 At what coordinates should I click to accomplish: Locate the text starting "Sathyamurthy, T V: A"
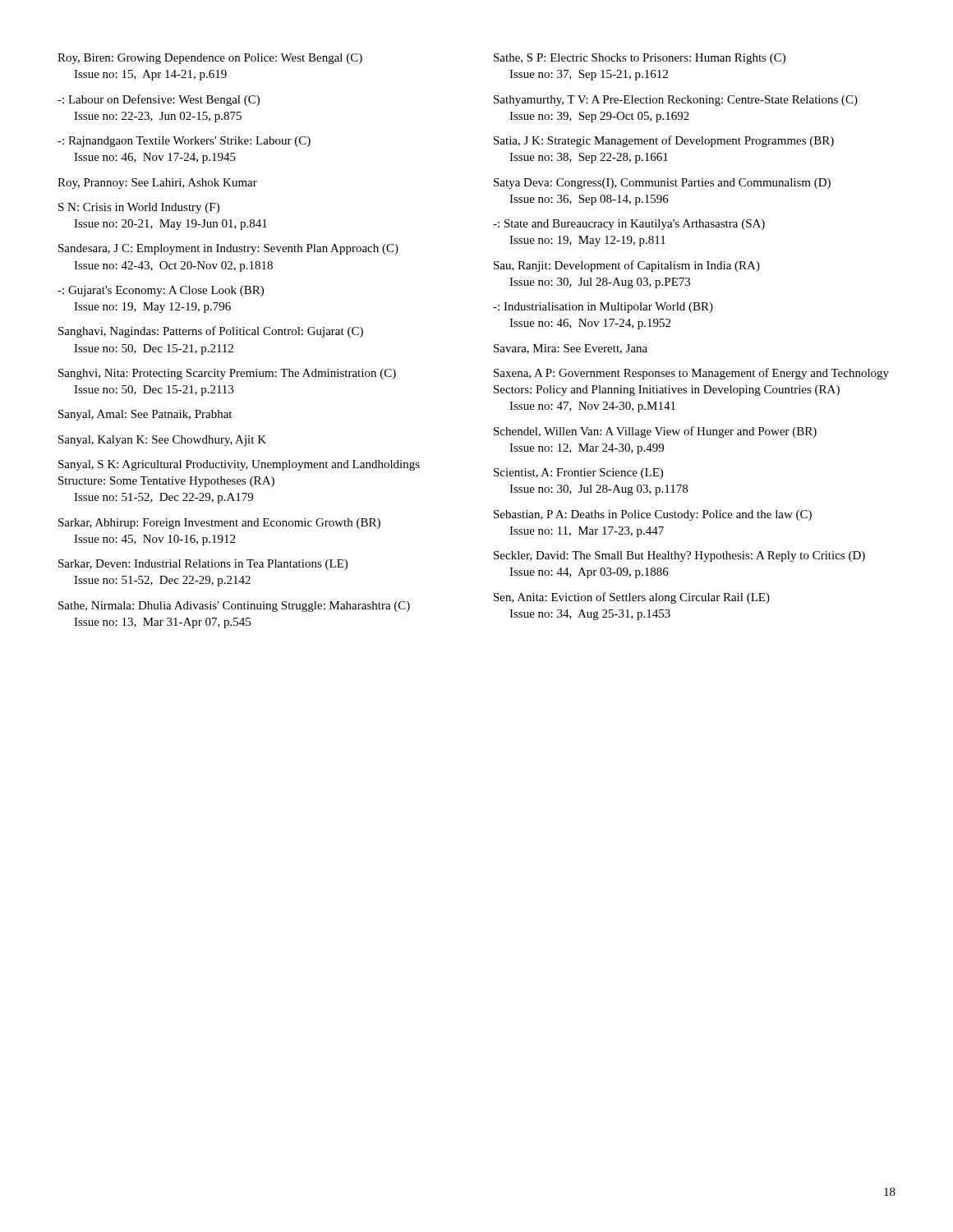click(694, 107)
